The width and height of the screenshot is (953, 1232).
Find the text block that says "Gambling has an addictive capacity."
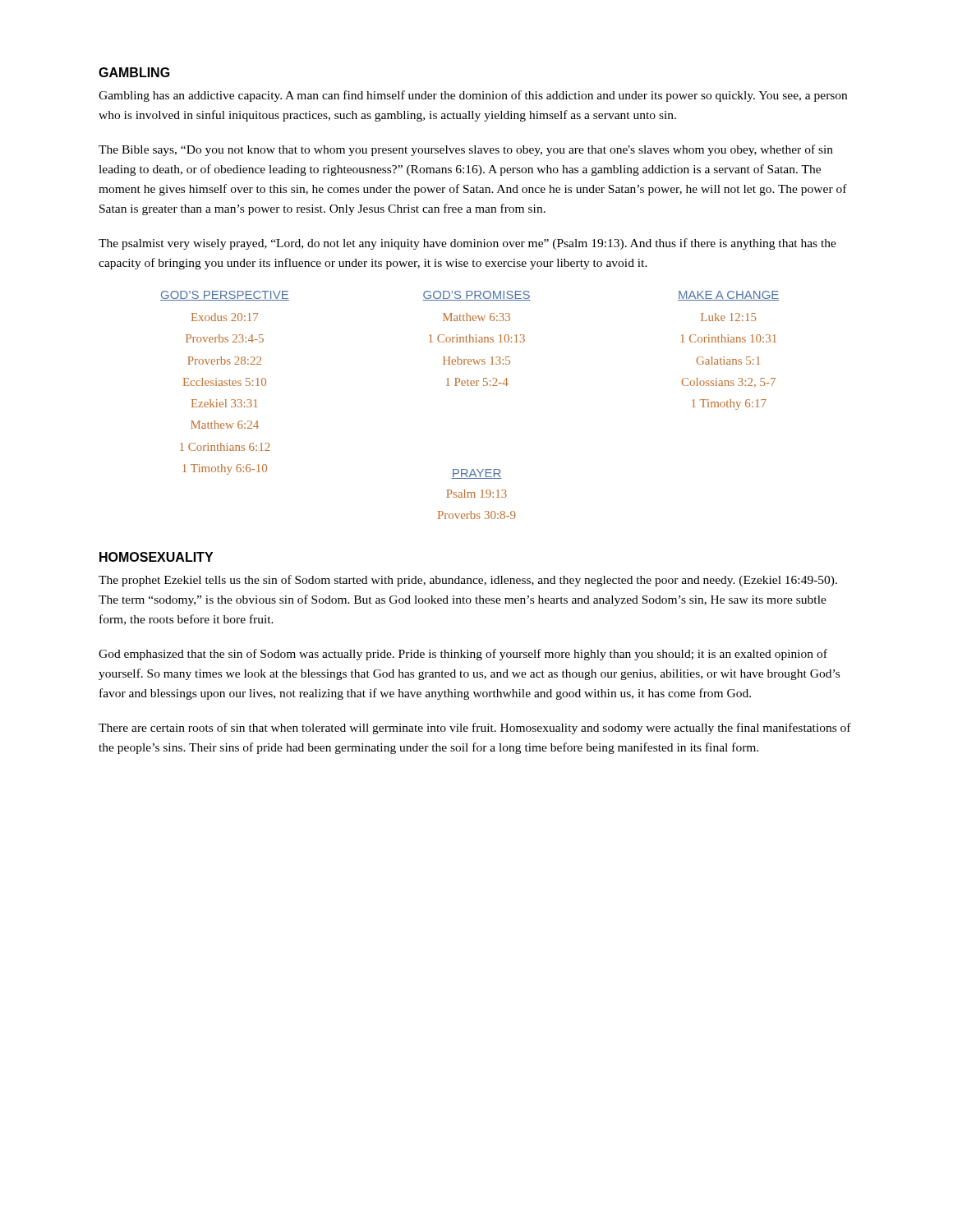473,105
